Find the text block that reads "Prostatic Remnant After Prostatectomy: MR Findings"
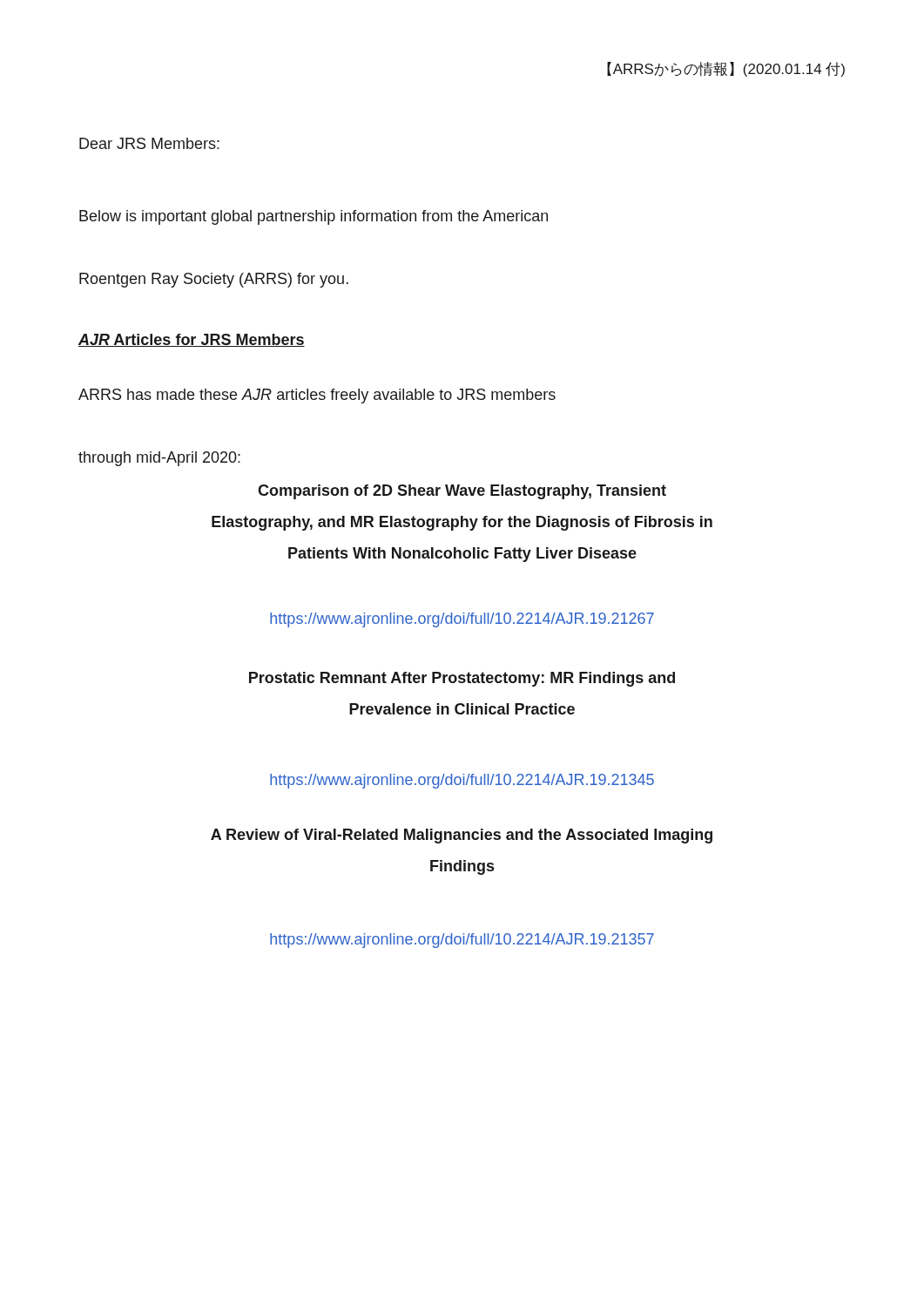Image resolution: width=924 pixels, height=1307 pixels. click(462, 694)
